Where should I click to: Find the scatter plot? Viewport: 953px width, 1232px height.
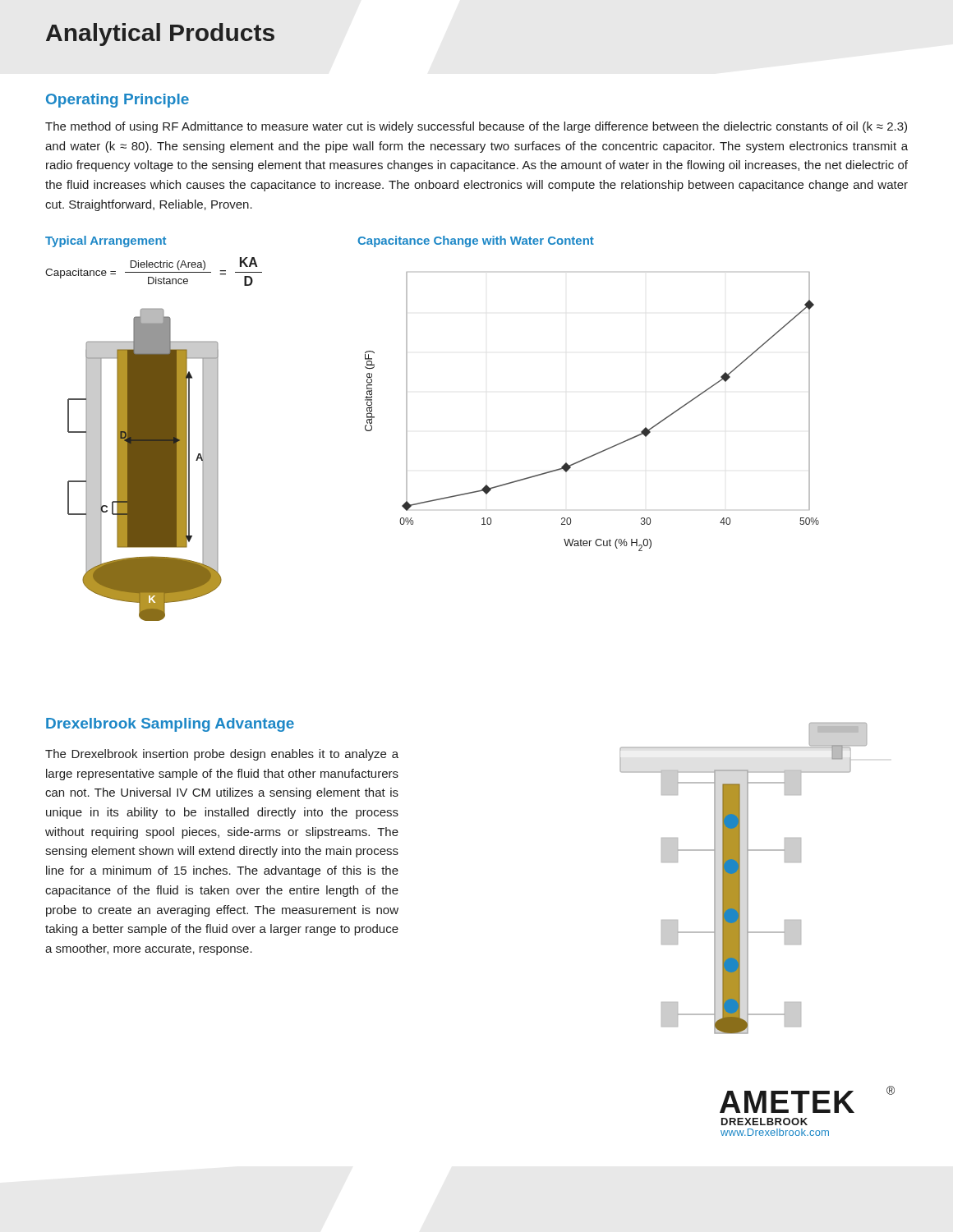pos(596,405)
